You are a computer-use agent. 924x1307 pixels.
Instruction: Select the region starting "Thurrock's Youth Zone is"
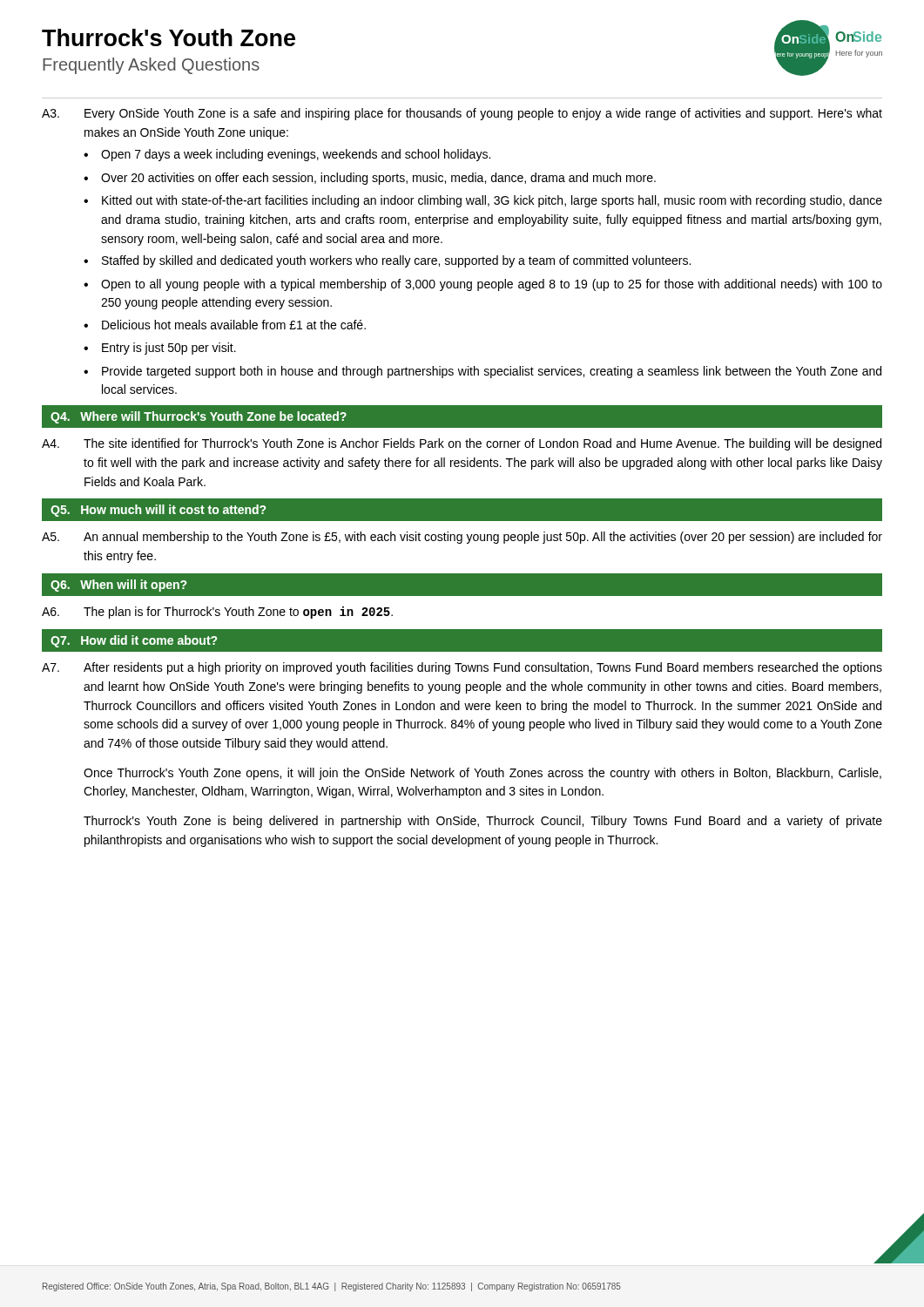483,831
